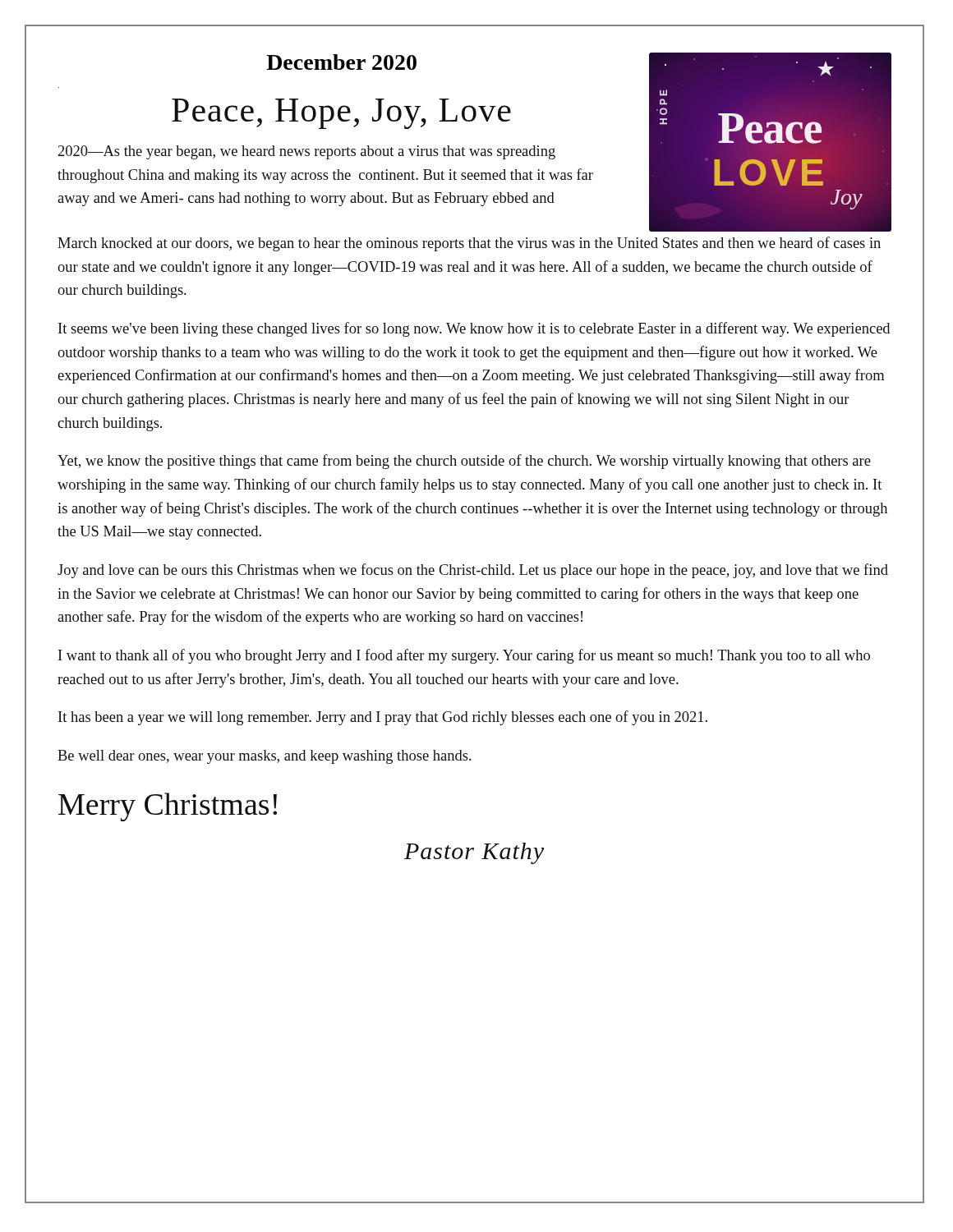Navigate to the text block starting "Peace, Hope, Joy, Love"
953x1232 pixels.
click(342, 110)
